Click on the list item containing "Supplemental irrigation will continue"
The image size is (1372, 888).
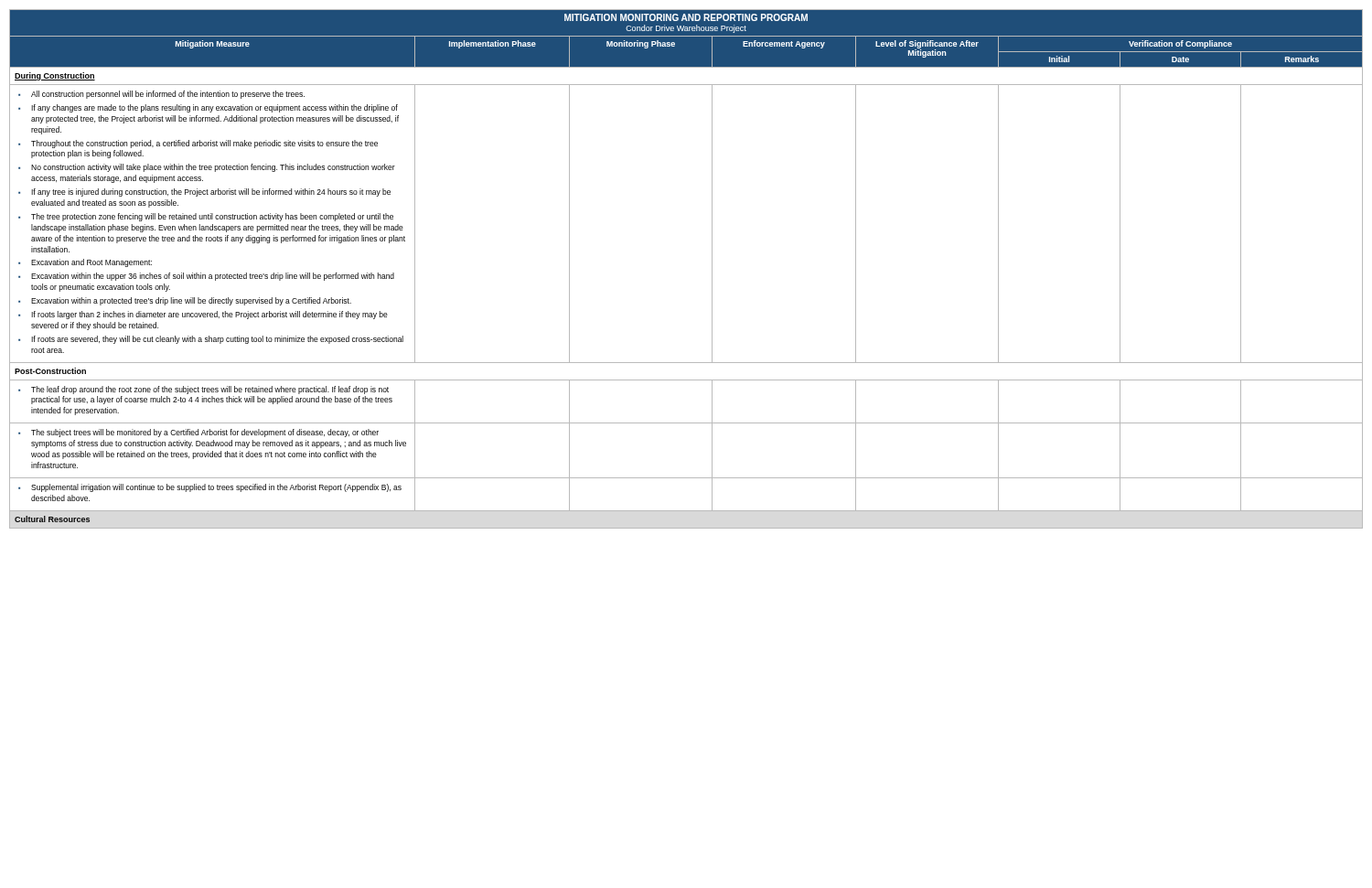tap(686, 494)
